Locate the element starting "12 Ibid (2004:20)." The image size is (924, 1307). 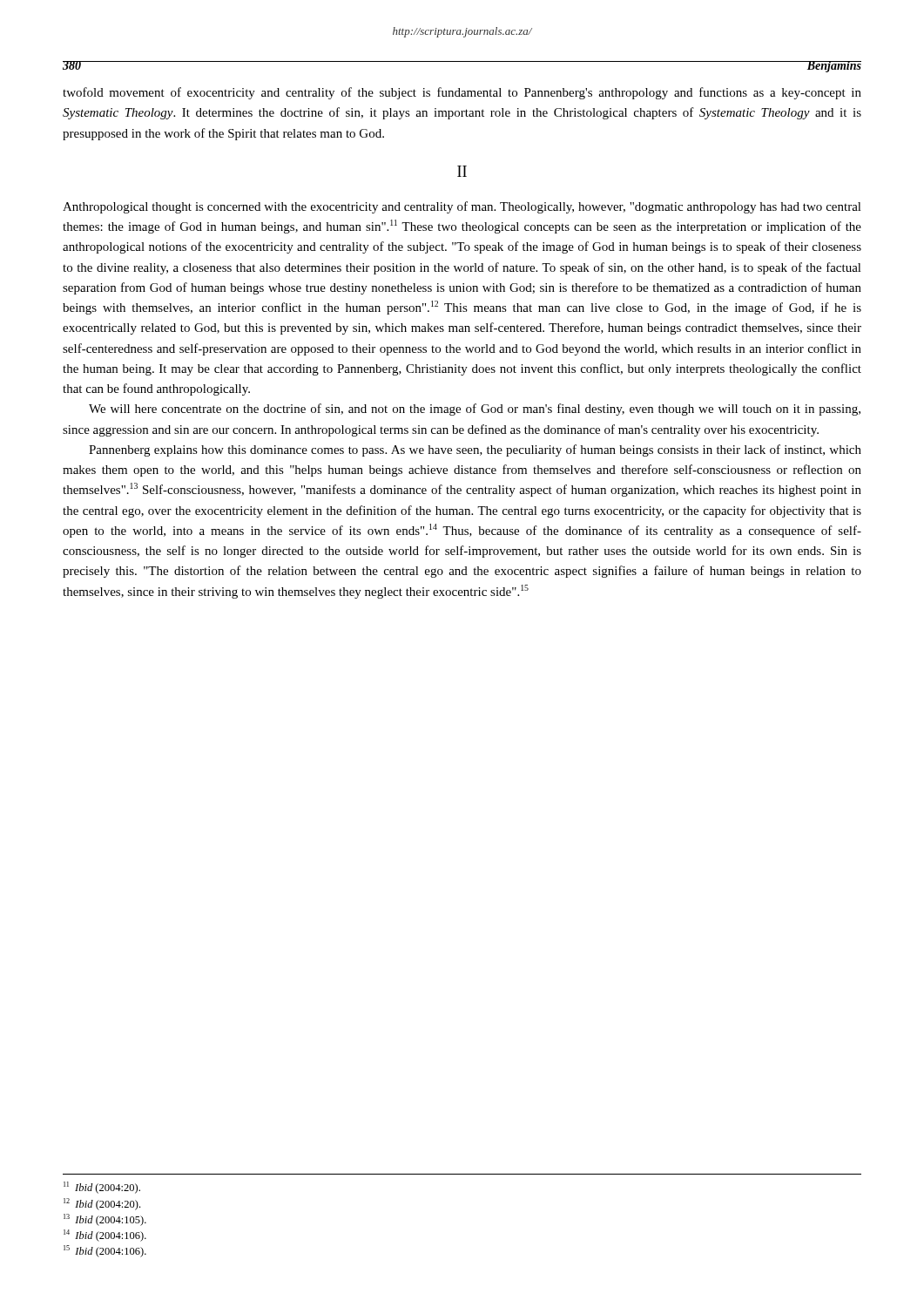coord(102,1204)
